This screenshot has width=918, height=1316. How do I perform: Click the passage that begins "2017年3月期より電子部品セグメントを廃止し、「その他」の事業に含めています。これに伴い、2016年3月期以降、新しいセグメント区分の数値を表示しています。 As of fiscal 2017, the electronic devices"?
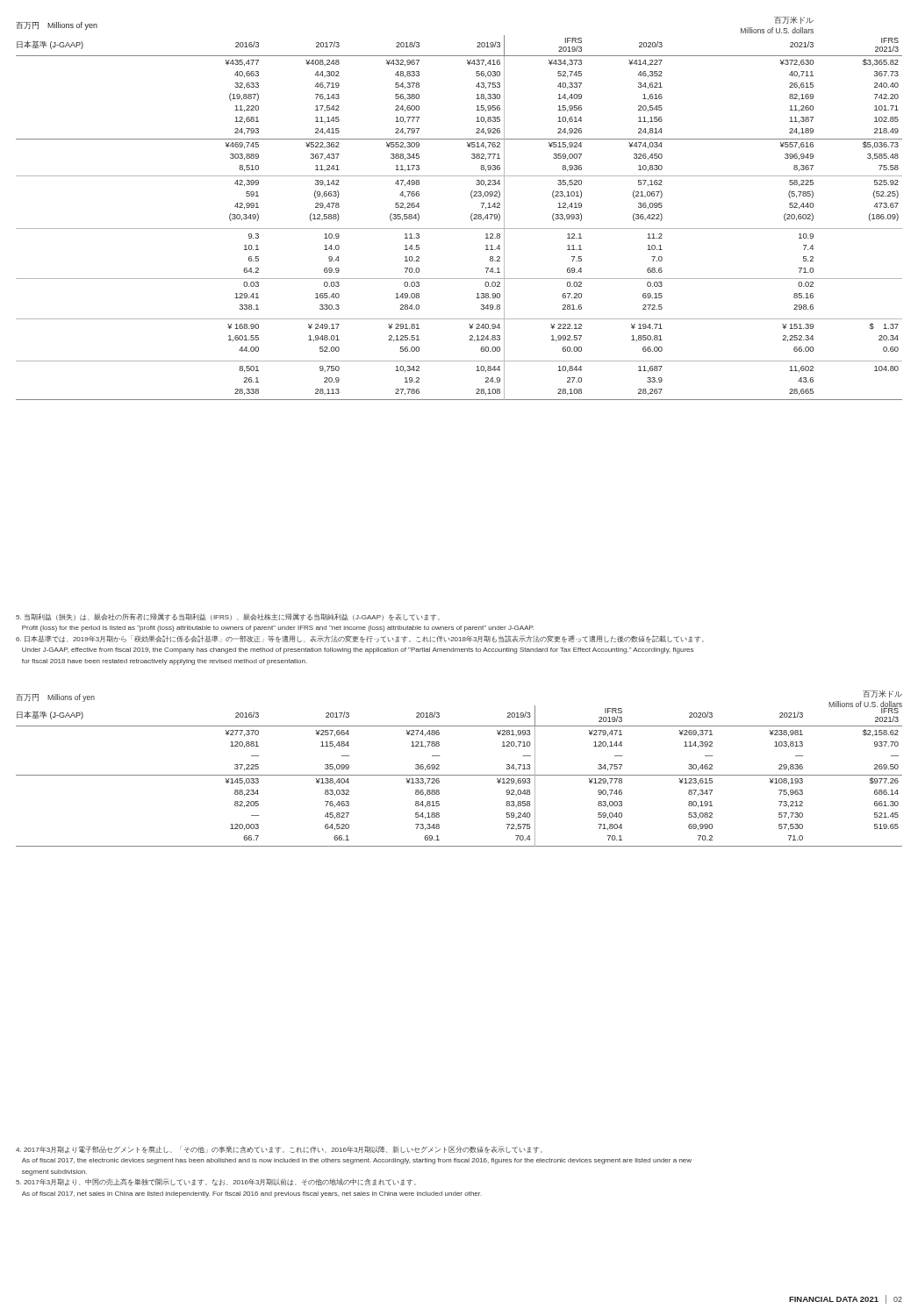point(354,1172)
